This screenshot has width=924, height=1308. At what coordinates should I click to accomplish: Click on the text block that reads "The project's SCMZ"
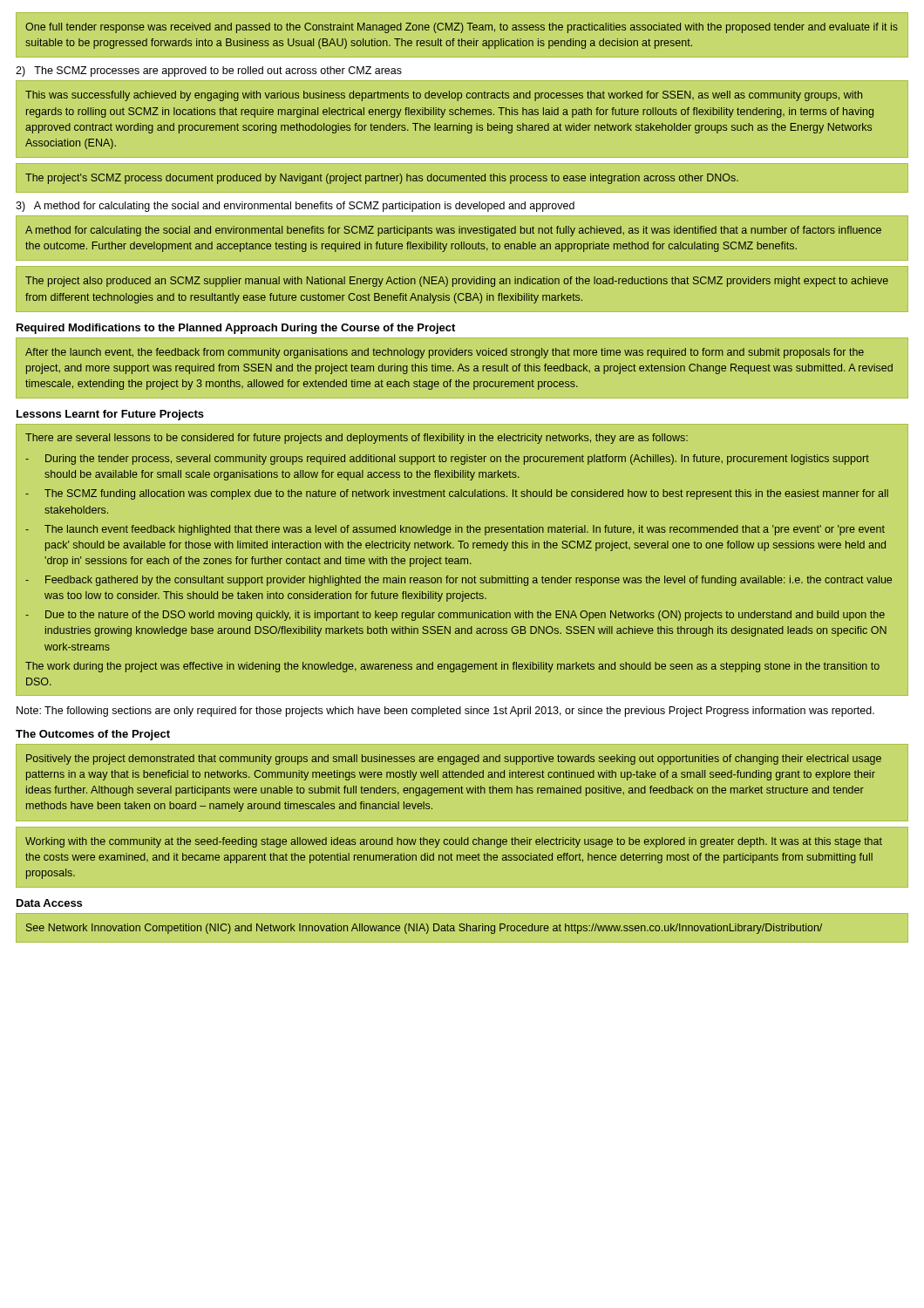click(x=382, y=178)
